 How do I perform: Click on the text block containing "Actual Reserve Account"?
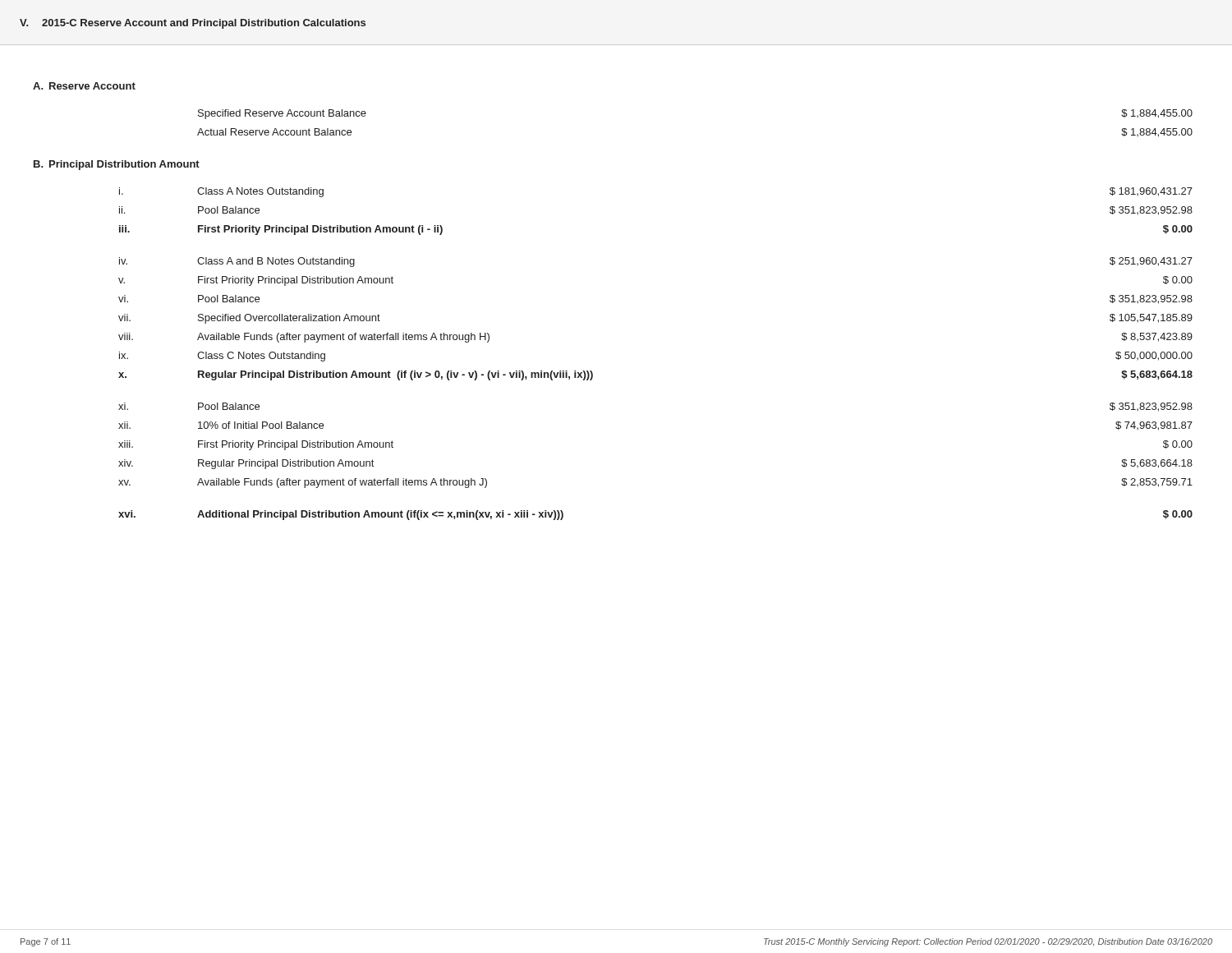tap(278, 133)
